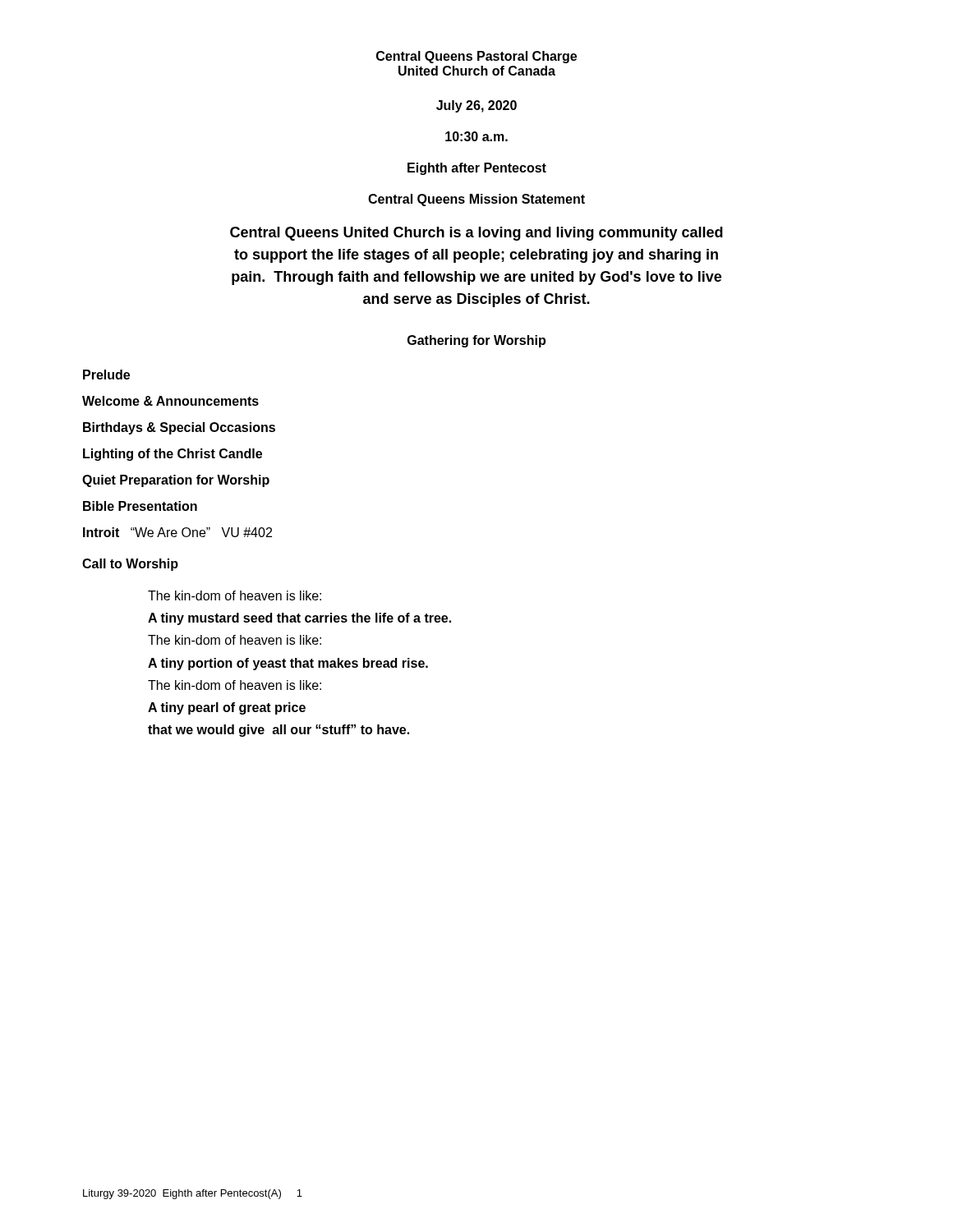Click on the section header containing "Central Queens Mission Statement"
Screen dimensions: 1232x953
pyautogui.click(x=476, y=199)
